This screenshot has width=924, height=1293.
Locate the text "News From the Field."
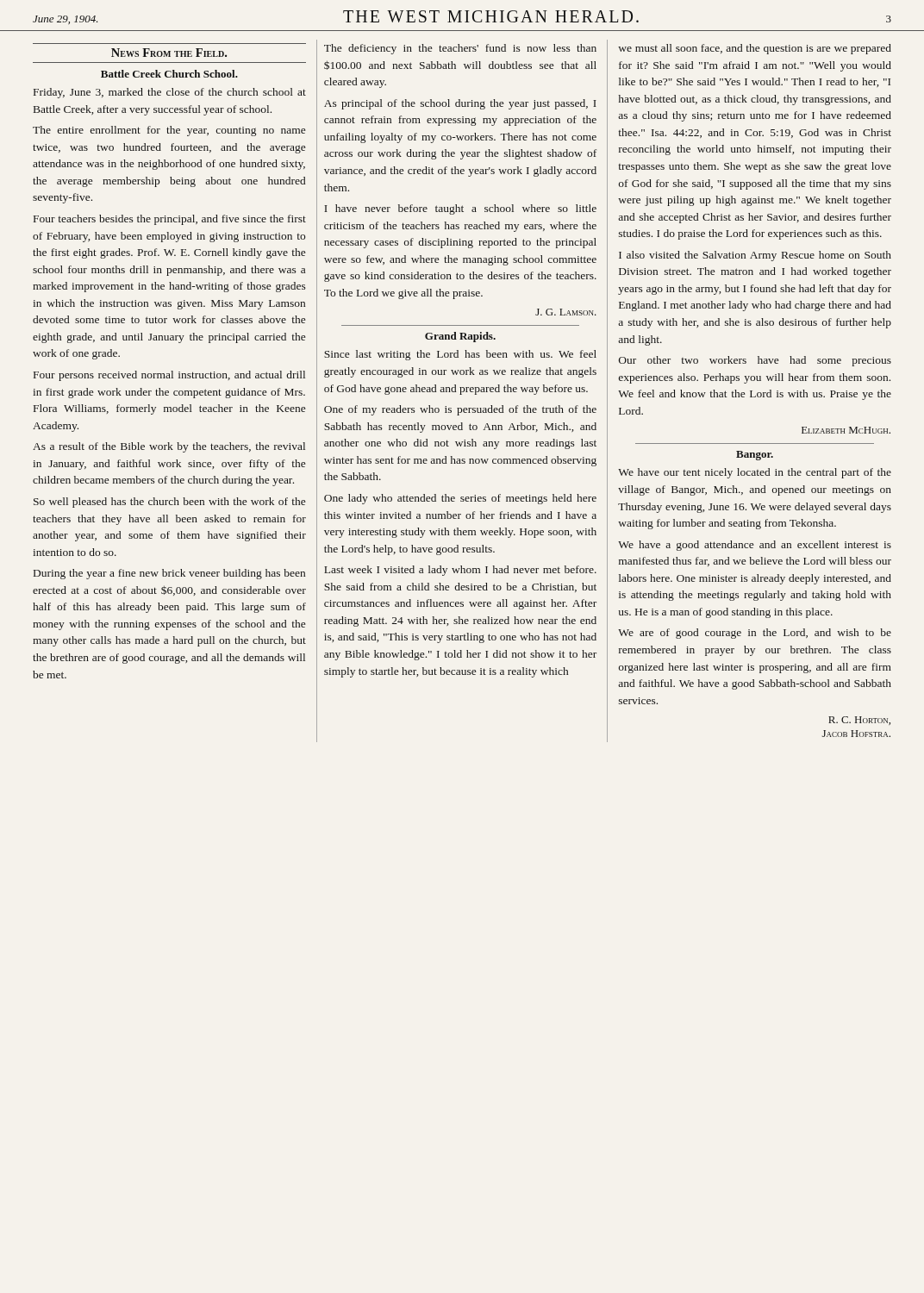click(x=169, y=53)
